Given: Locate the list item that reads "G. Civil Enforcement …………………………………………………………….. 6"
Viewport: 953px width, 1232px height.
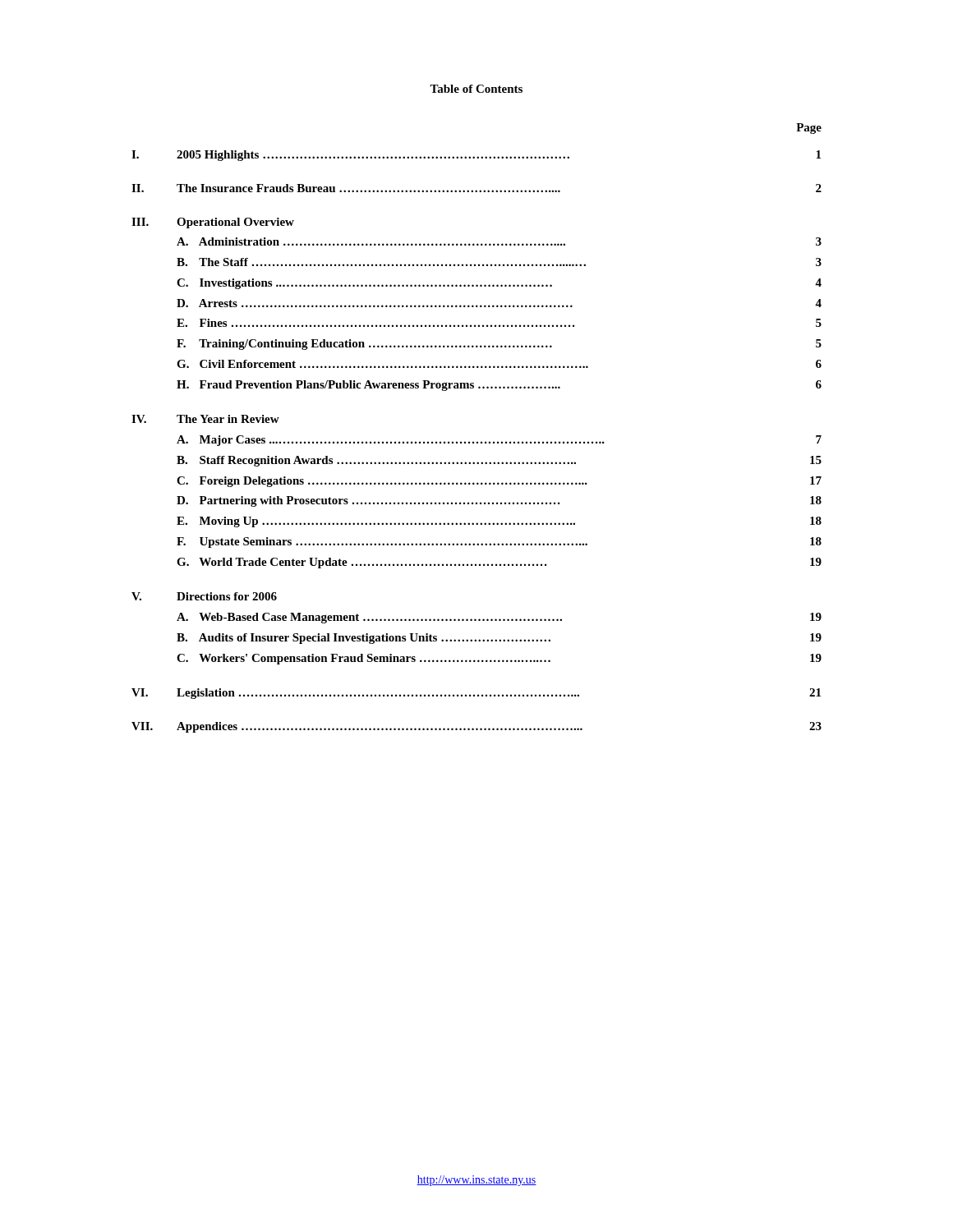Looking at the screenshot, I should click(x=499, y=364).
